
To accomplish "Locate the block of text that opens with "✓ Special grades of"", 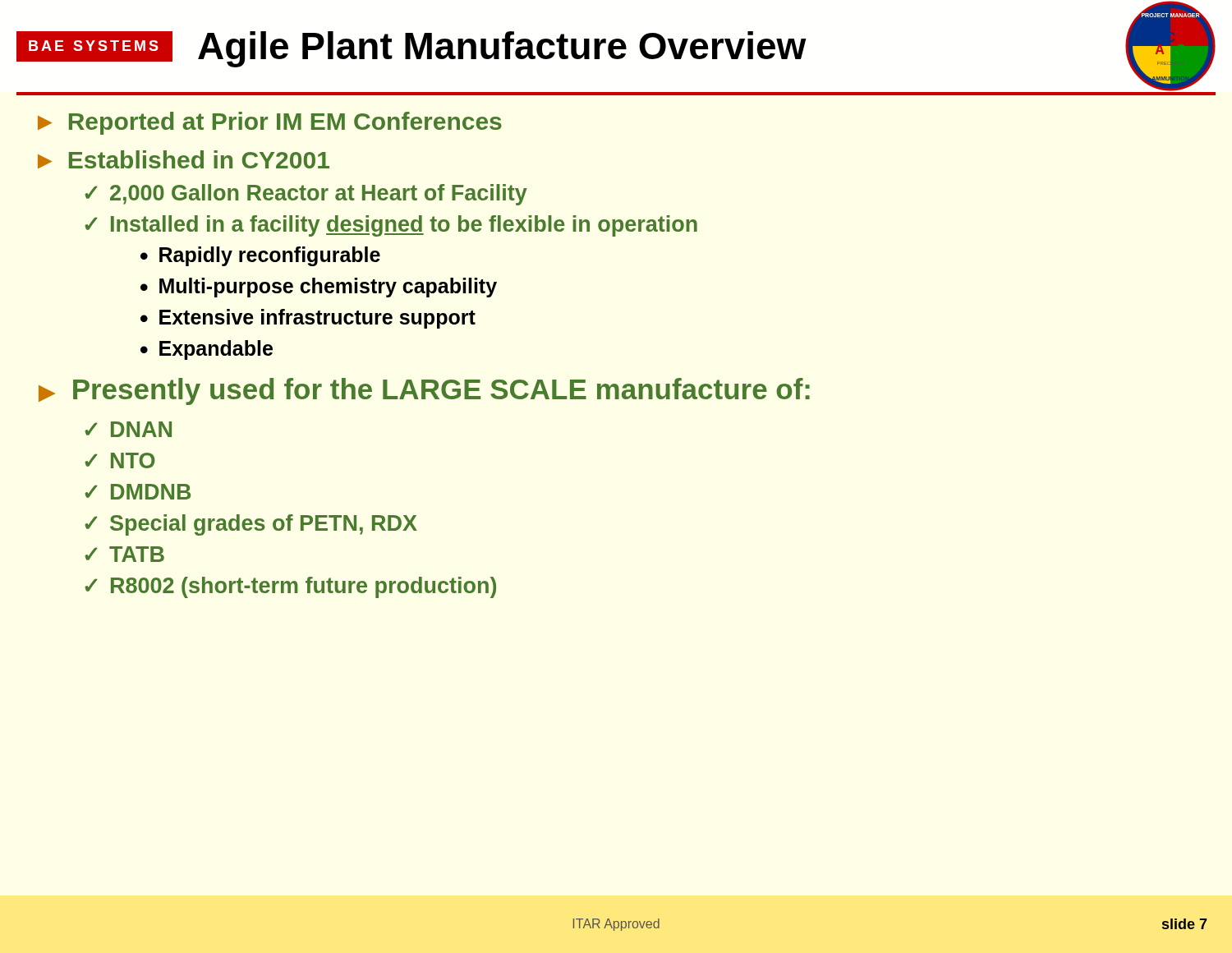I will [x=250, y=524].
